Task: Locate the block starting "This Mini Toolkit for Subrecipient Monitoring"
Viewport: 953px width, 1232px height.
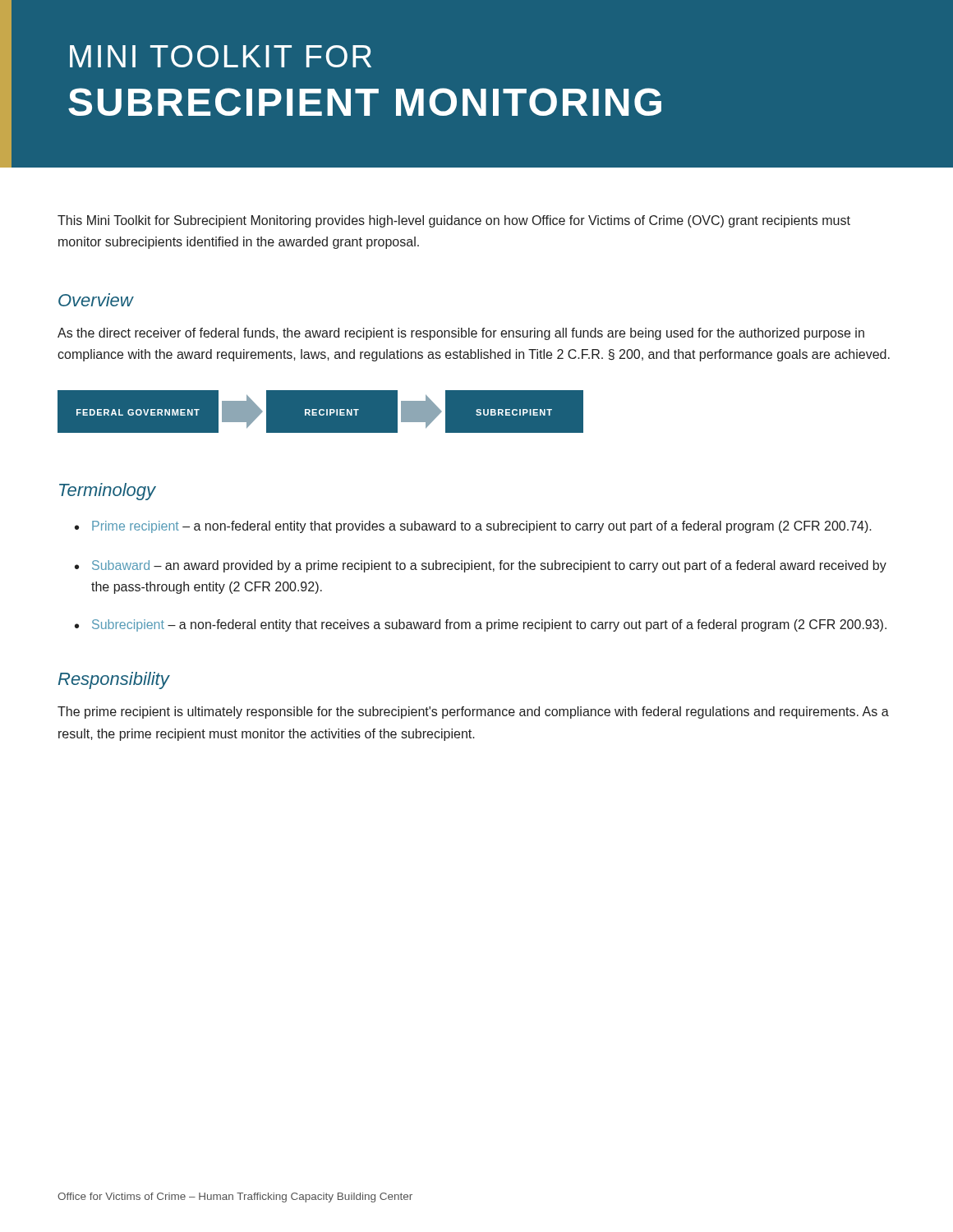Action: click(454, 231)
